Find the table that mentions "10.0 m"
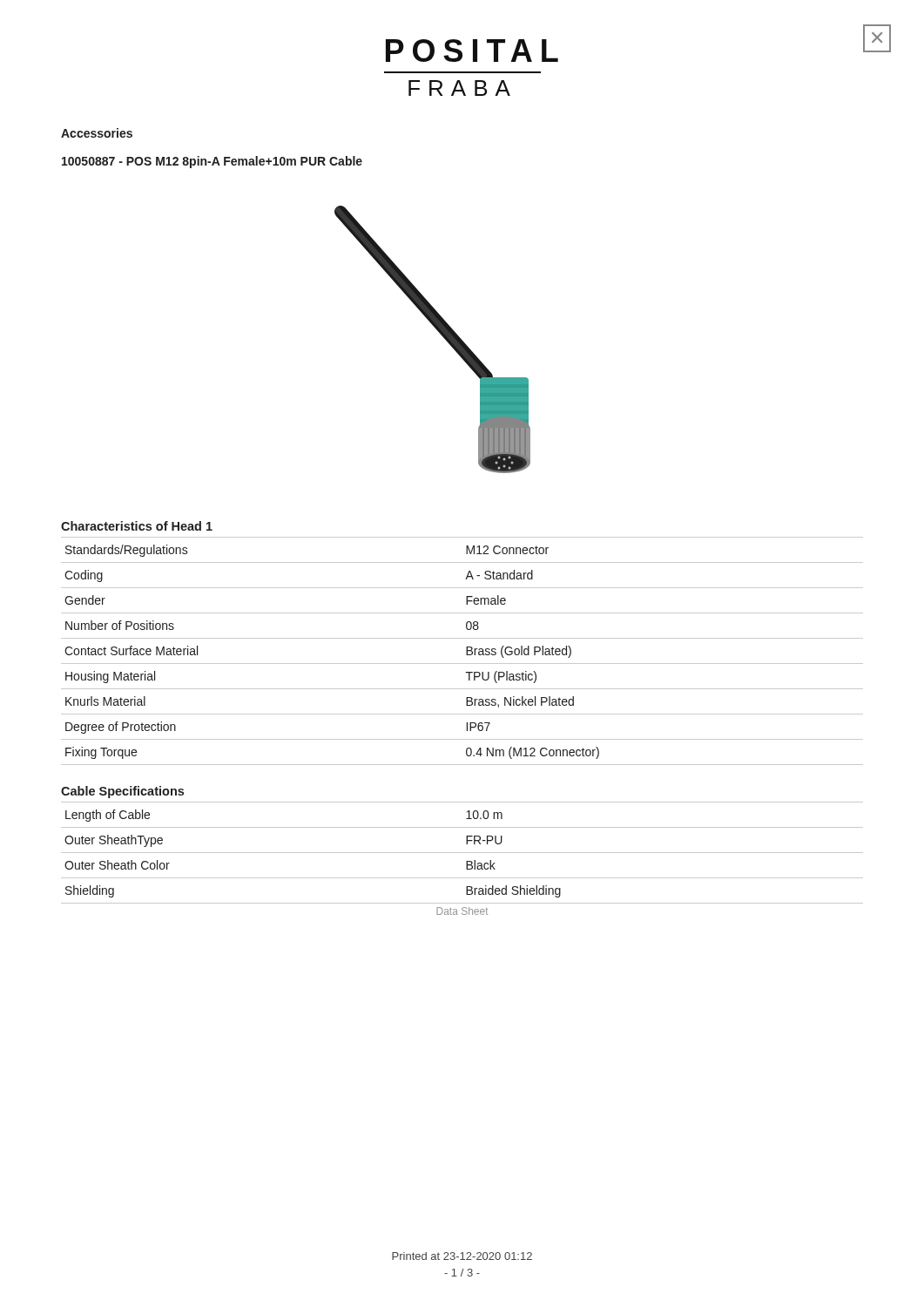This screenshot has width=924, height=1307. point(462,853)
